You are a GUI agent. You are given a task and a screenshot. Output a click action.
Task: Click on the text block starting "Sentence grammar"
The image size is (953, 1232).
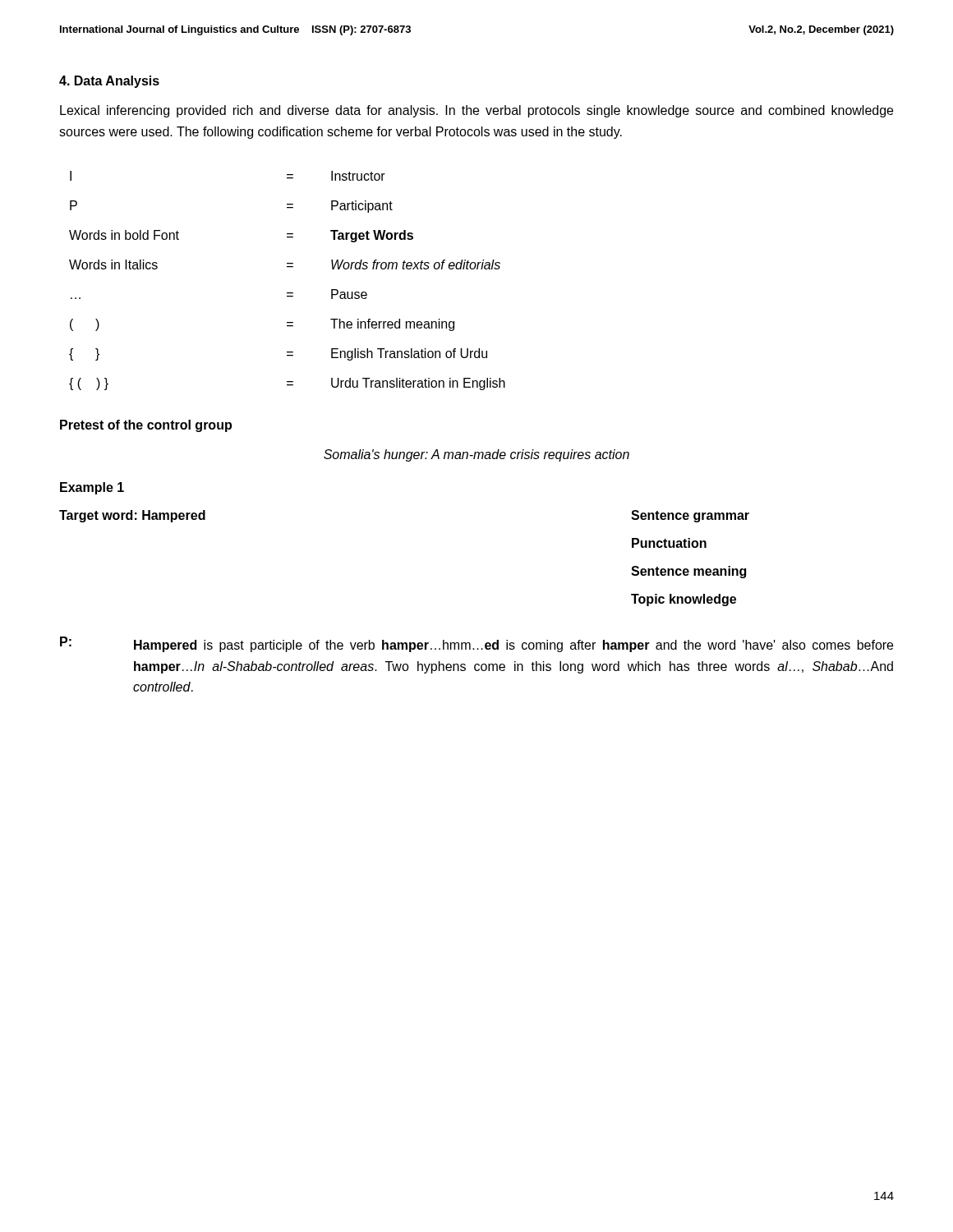tap(690, 516)
